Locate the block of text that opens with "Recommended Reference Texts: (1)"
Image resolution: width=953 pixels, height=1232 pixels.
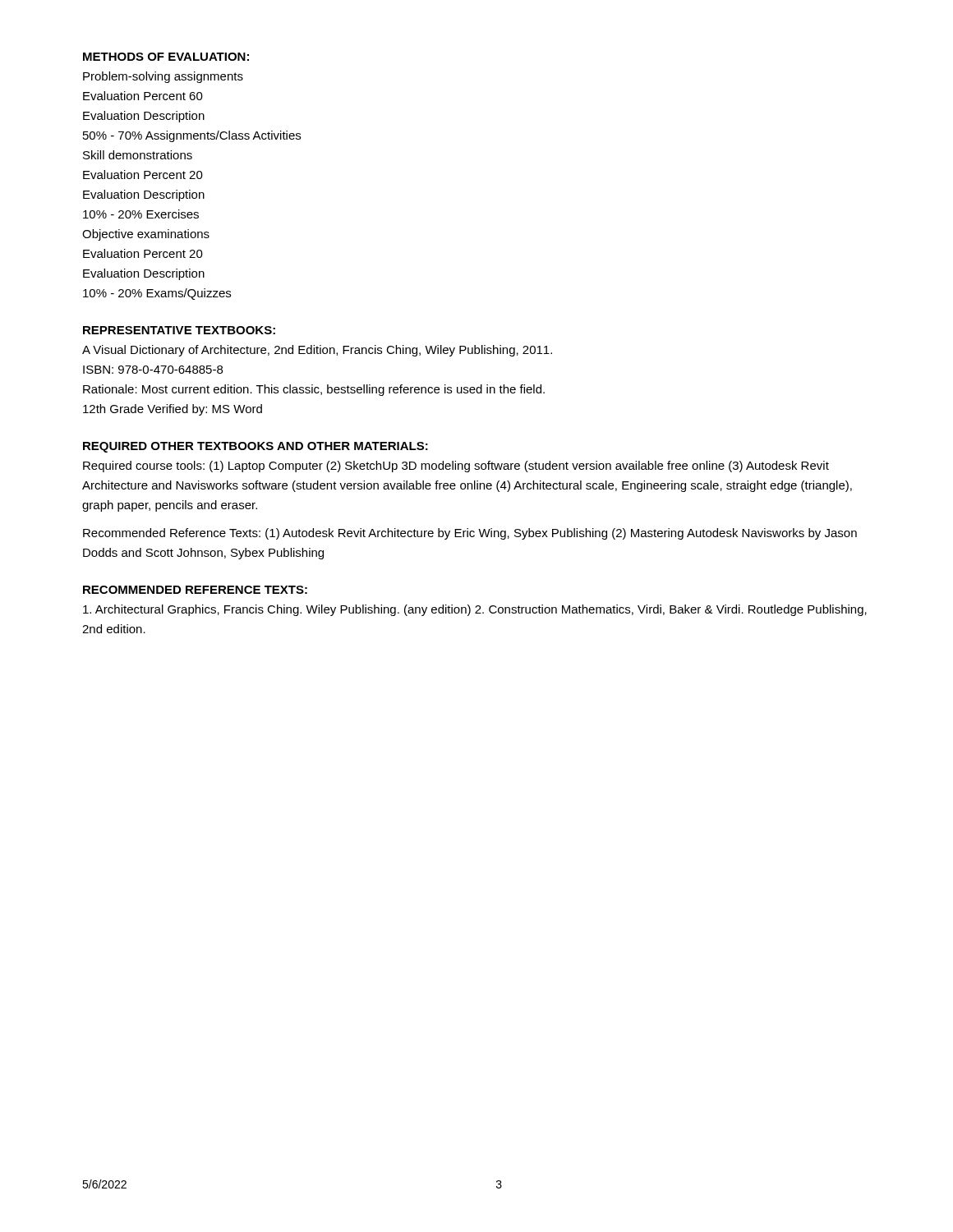(x=470, y=543)
